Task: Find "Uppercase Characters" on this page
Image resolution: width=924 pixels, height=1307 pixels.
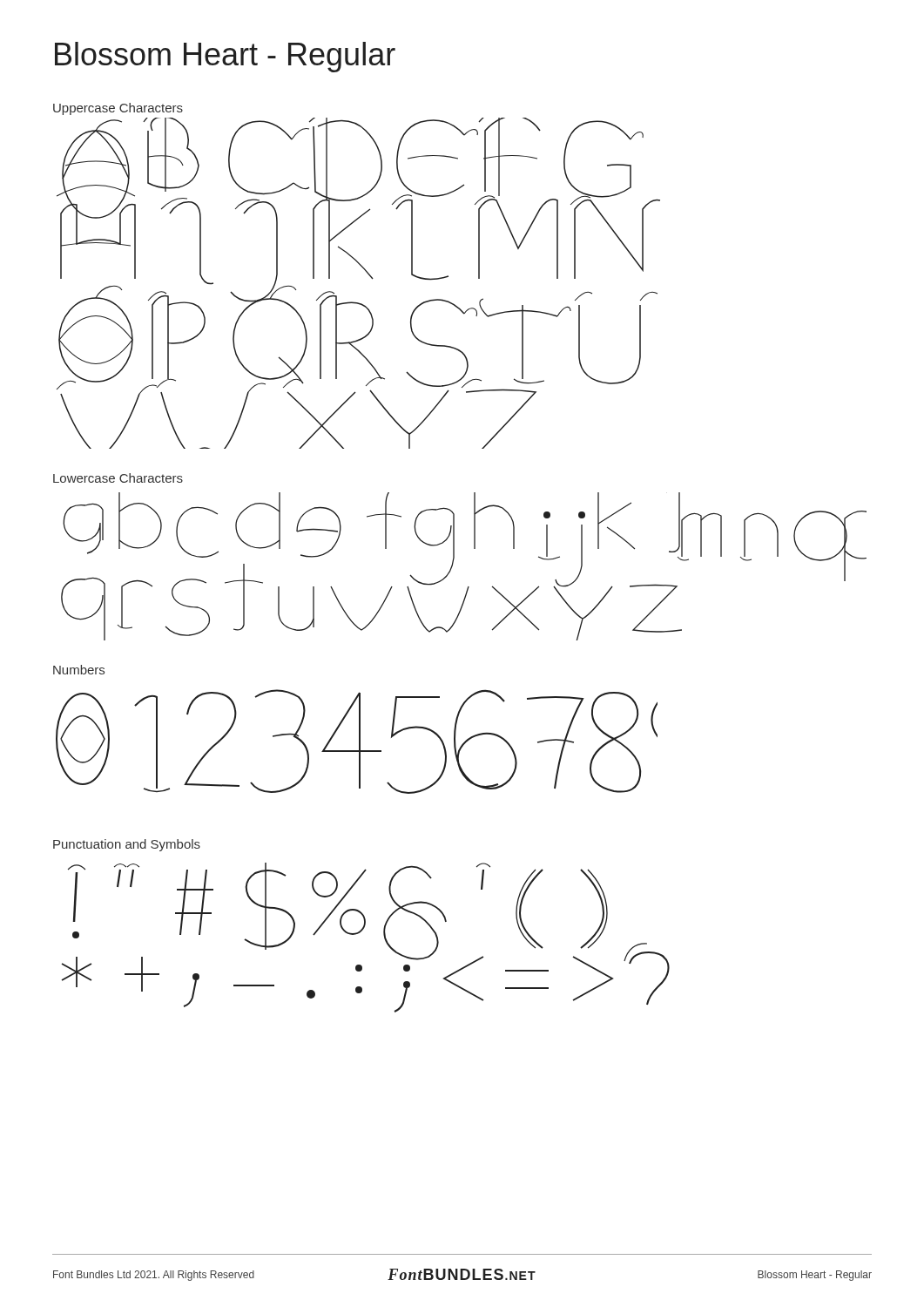Action: pos(118,108)
